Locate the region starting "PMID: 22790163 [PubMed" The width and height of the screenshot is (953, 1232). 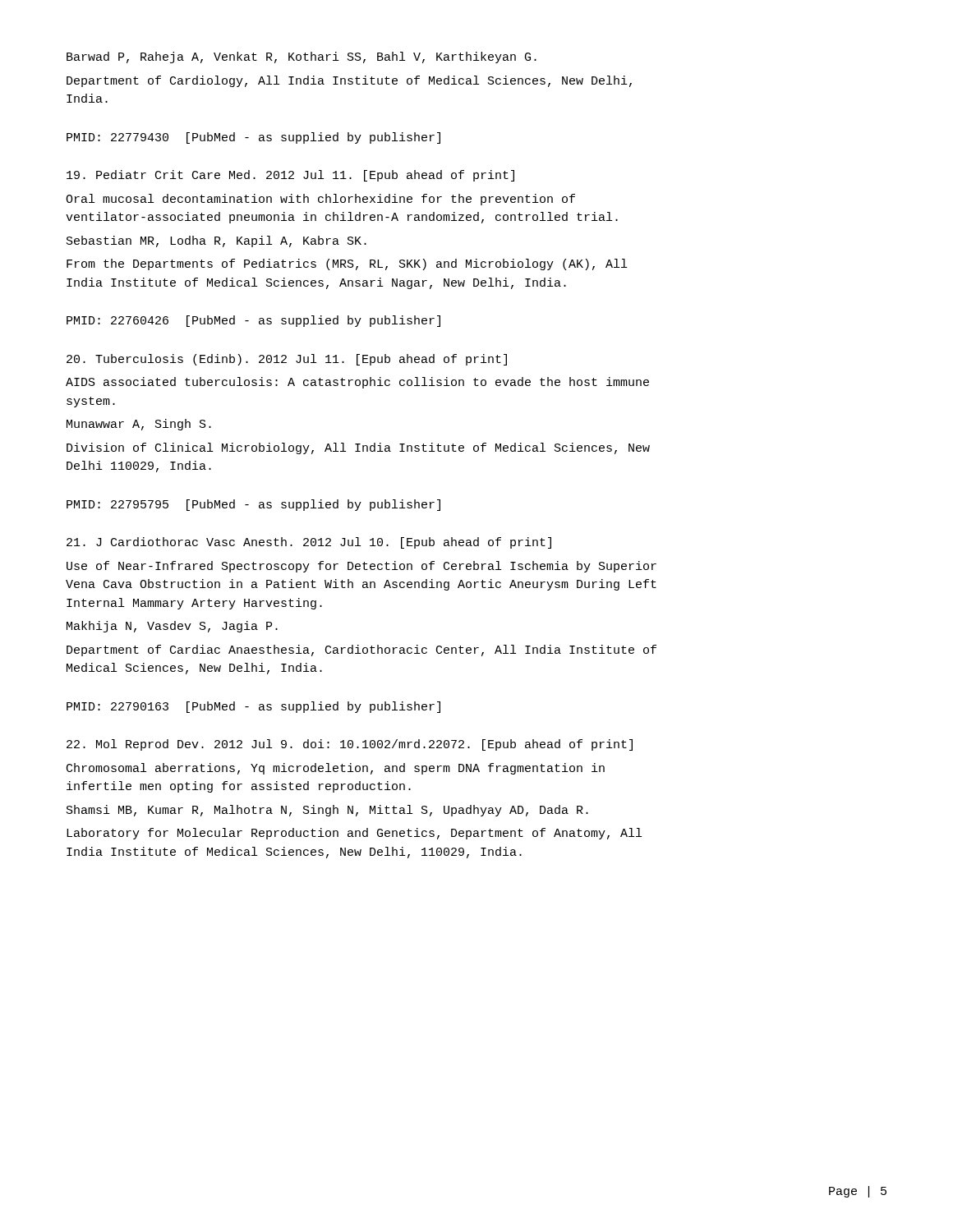point(254,707)
